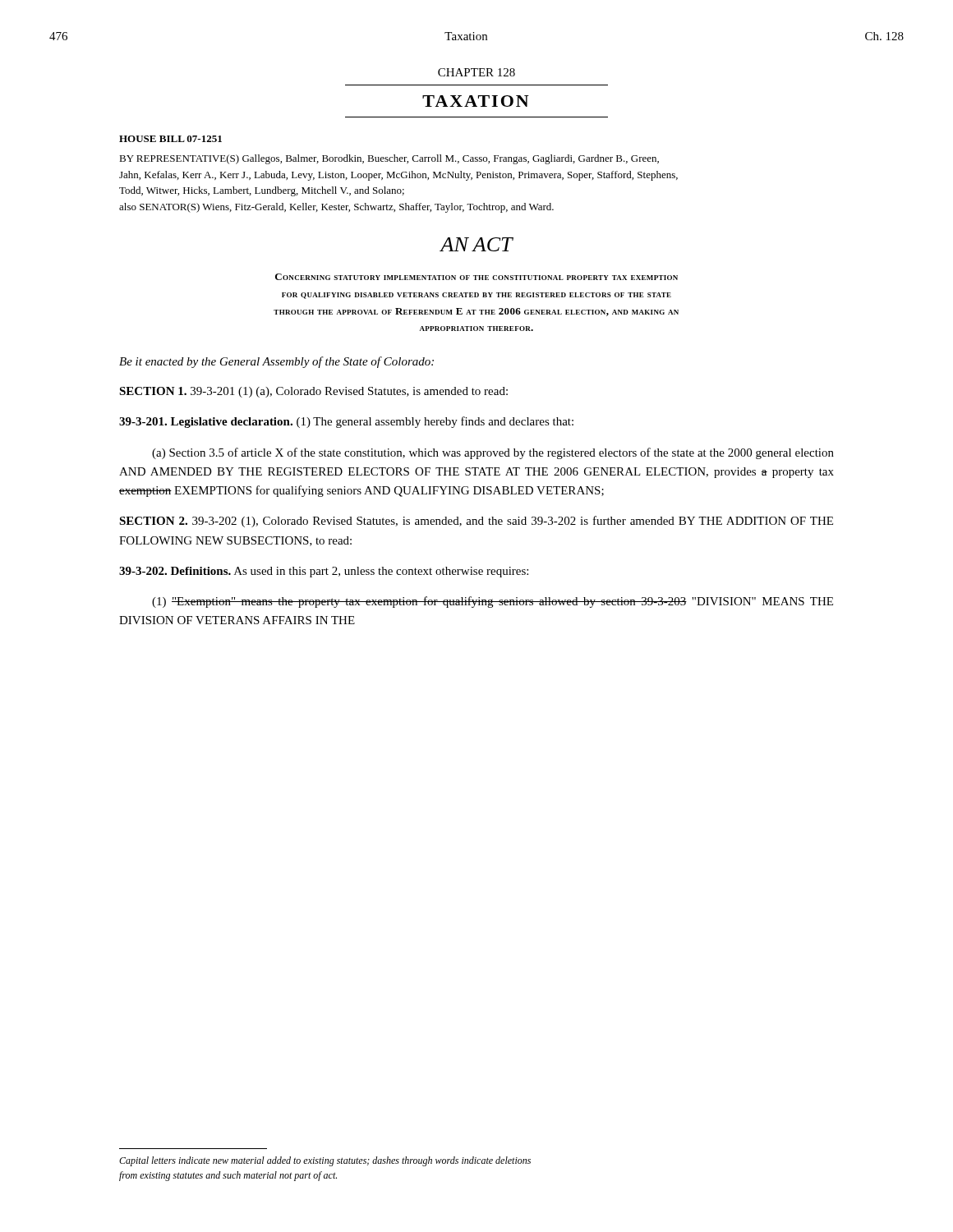Click the title
This screenshot has width=953, height=1232.
click(476, 244)
